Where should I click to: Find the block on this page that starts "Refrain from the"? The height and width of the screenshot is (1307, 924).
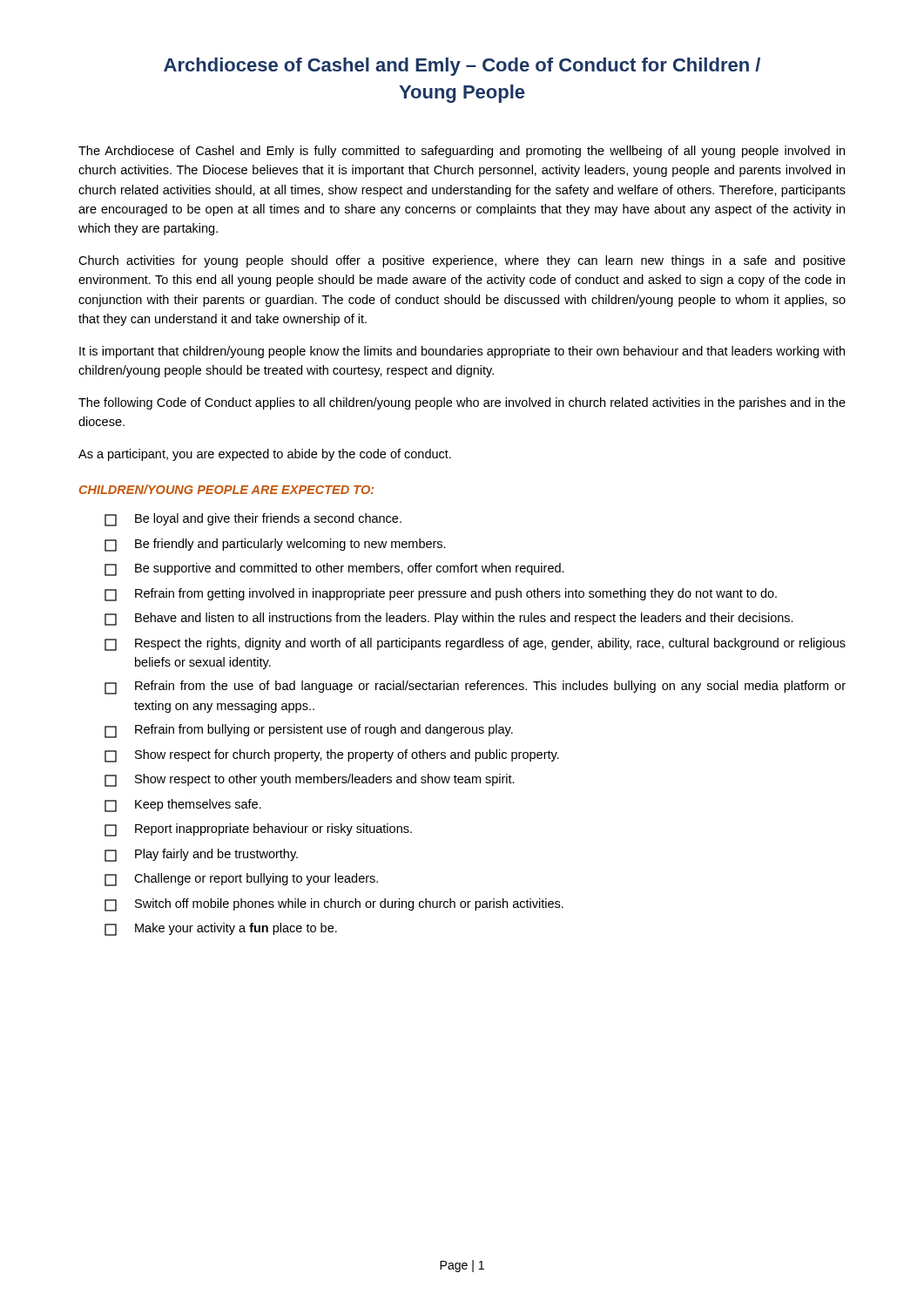click(475, 696)
